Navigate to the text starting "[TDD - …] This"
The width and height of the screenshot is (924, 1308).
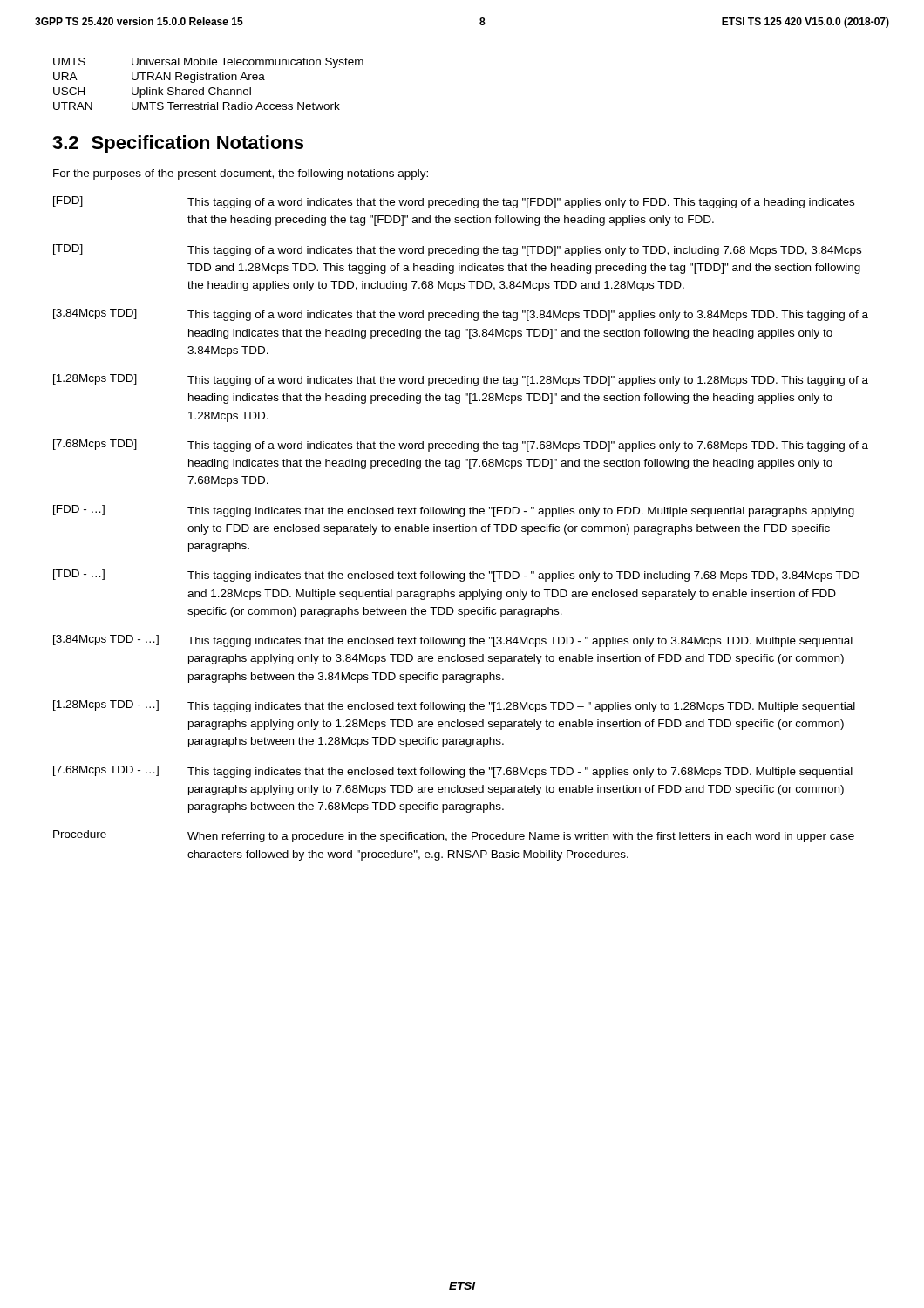pyautogui.click(x=462, y=594)
